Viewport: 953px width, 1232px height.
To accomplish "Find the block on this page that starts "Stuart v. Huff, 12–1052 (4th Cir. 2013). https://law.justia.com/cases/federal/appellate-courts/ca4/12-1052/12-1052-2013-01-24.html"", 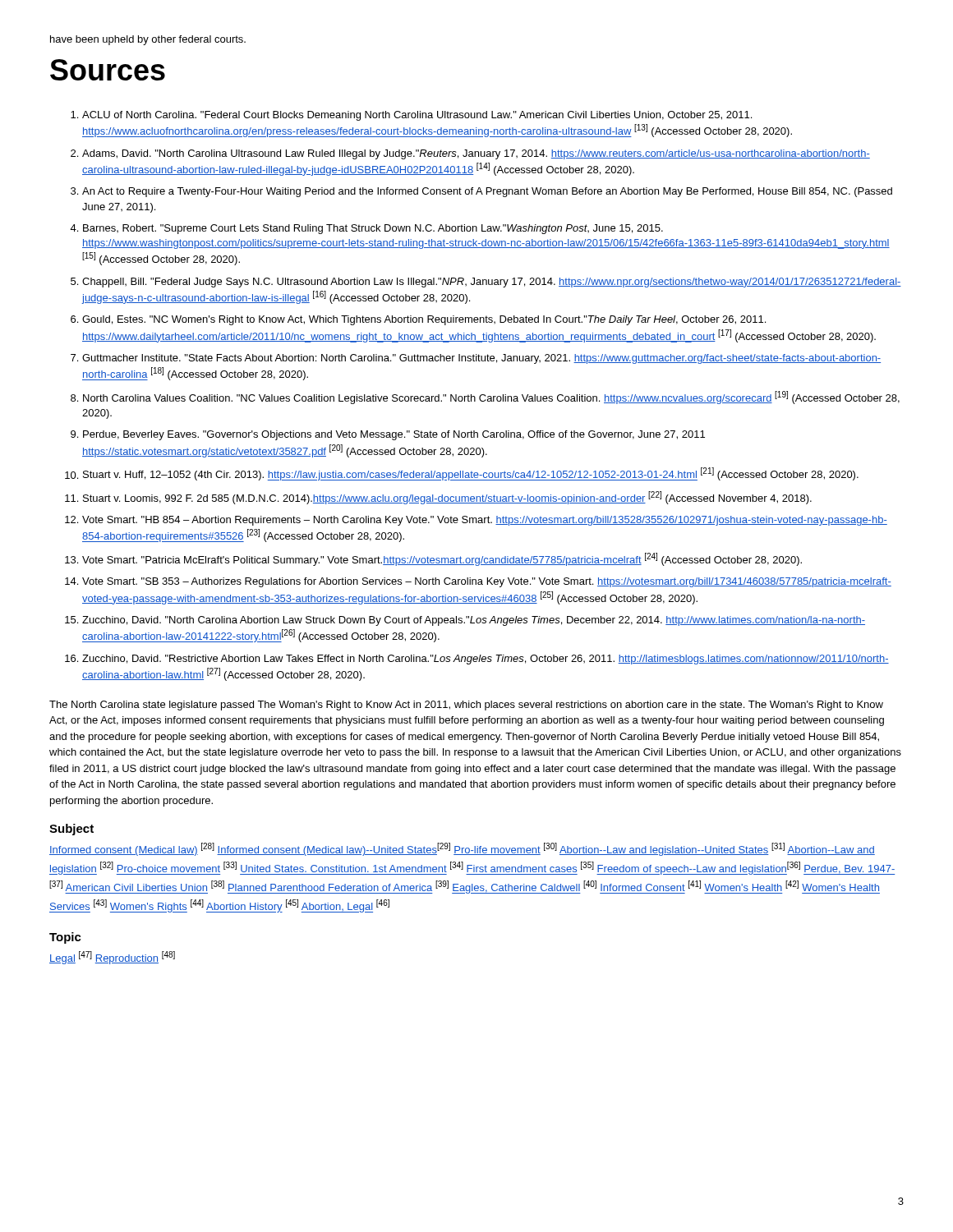I will coord(471,474).
